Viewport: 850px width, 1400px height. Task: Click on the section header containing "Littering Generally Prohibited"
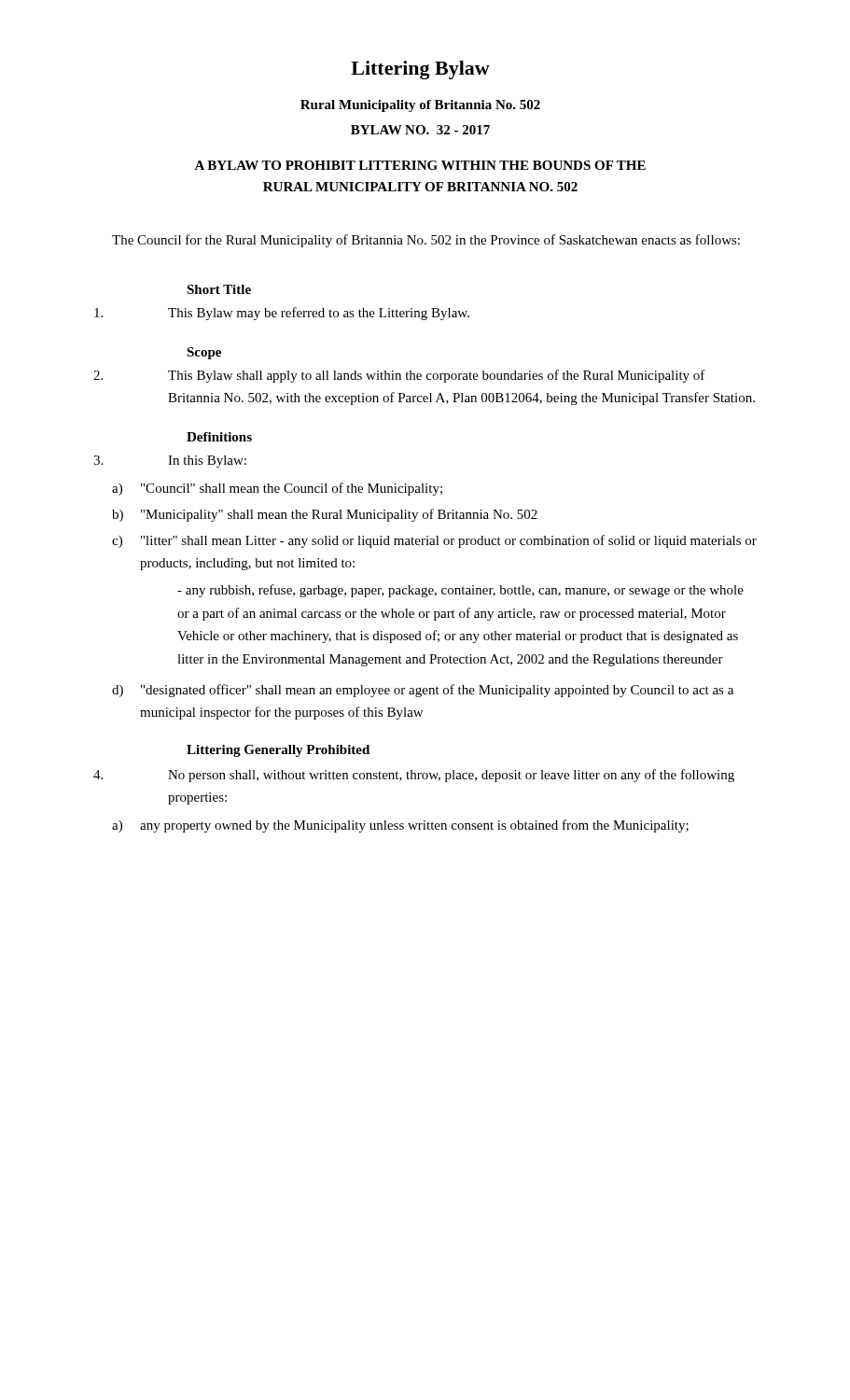tap(278, 749)
